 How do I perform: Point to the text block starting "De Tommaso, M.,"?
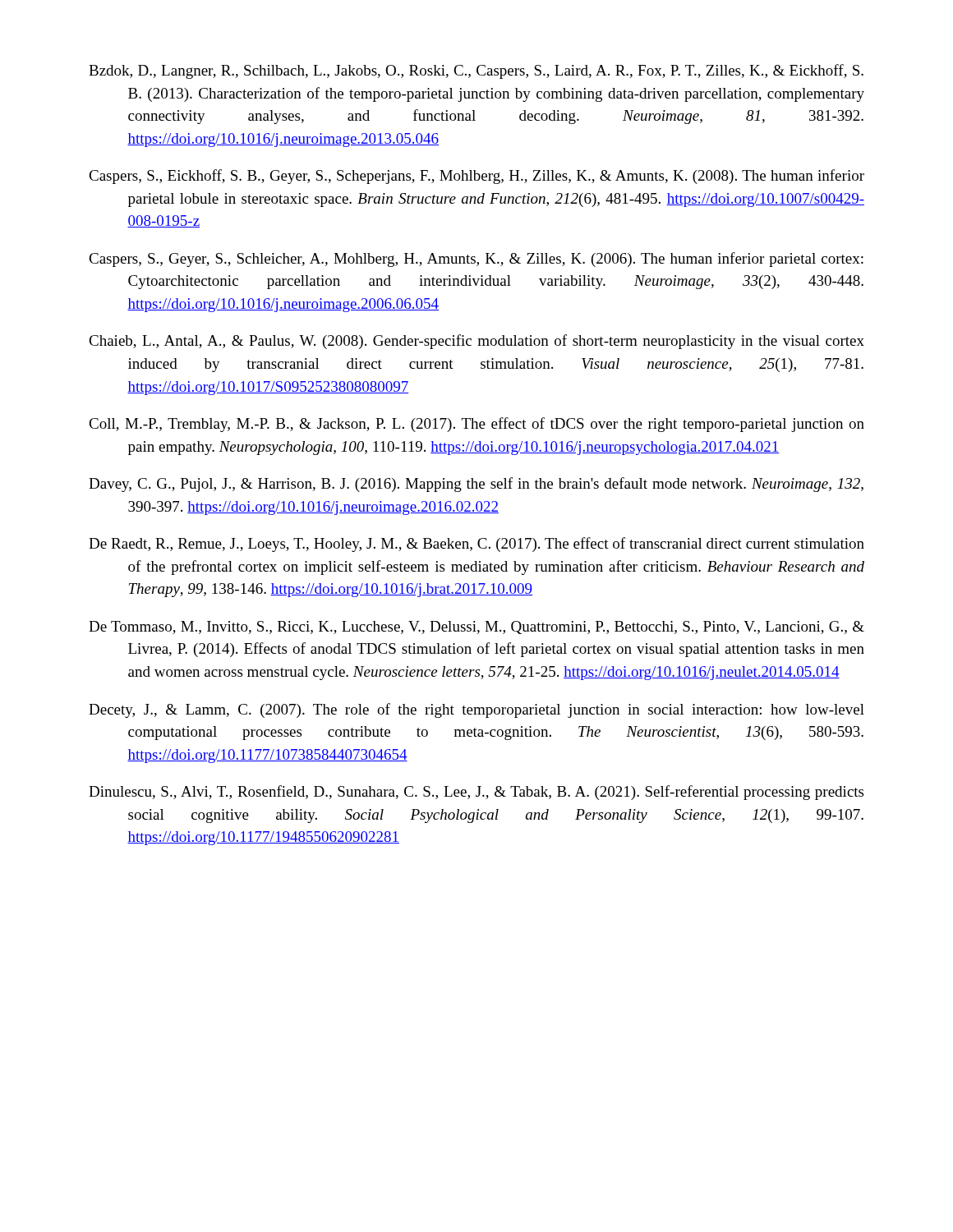476,649
